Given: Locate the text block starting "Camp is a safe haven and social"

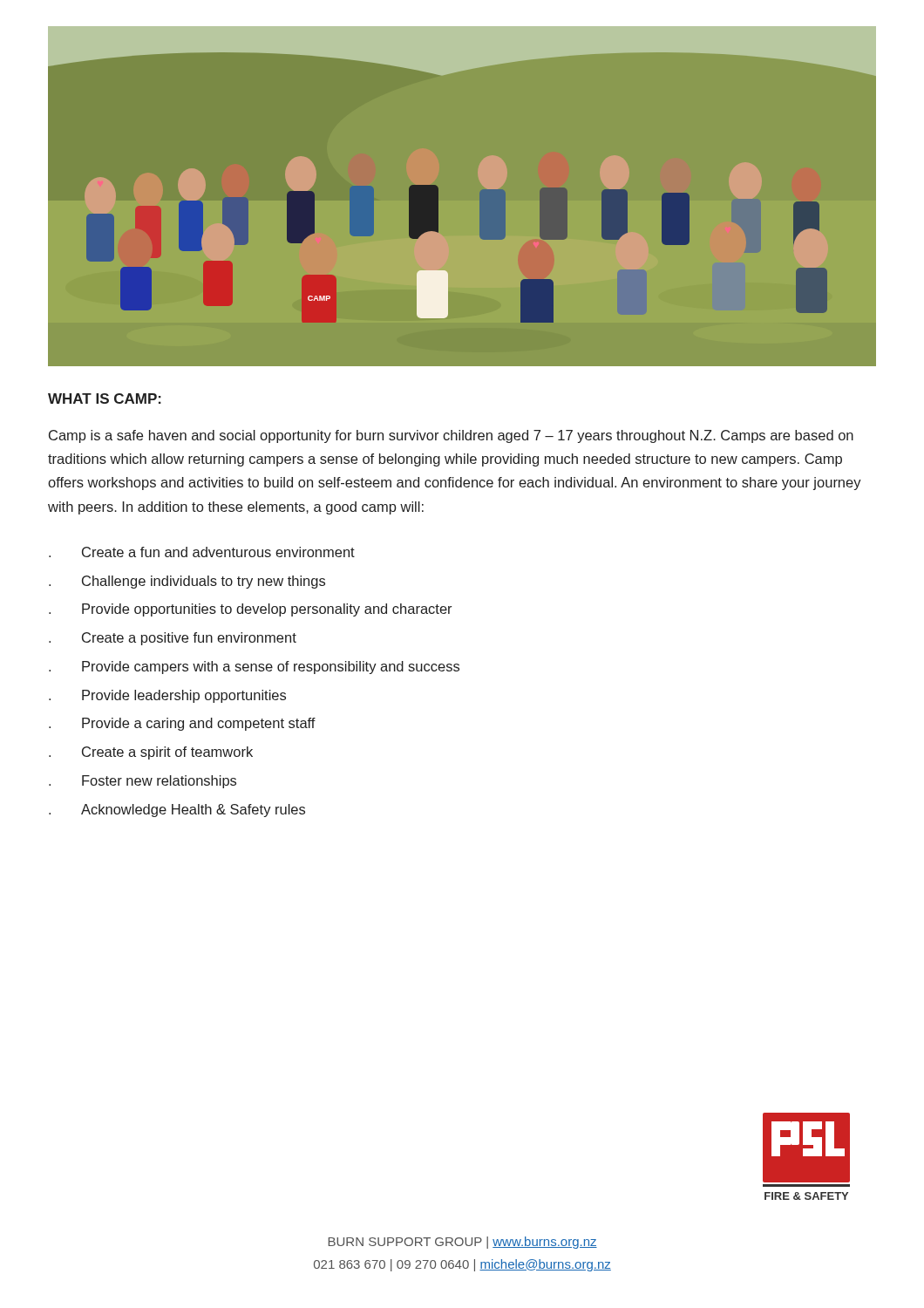Looking at the screenshot, I should click(x=454, y=471).
